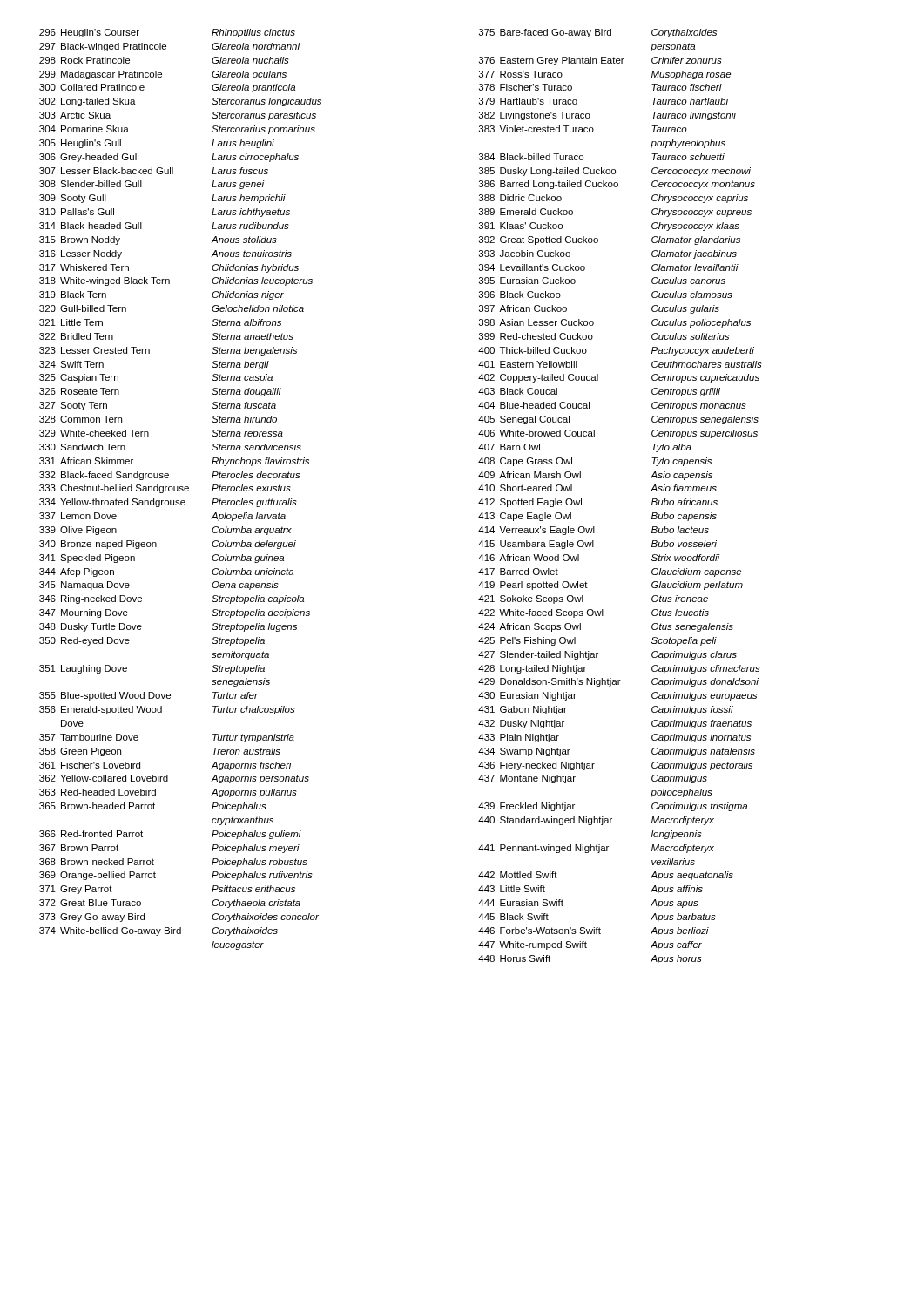Locate the text block starting "321Little TernSterna albifrons"

pos(242,323)
